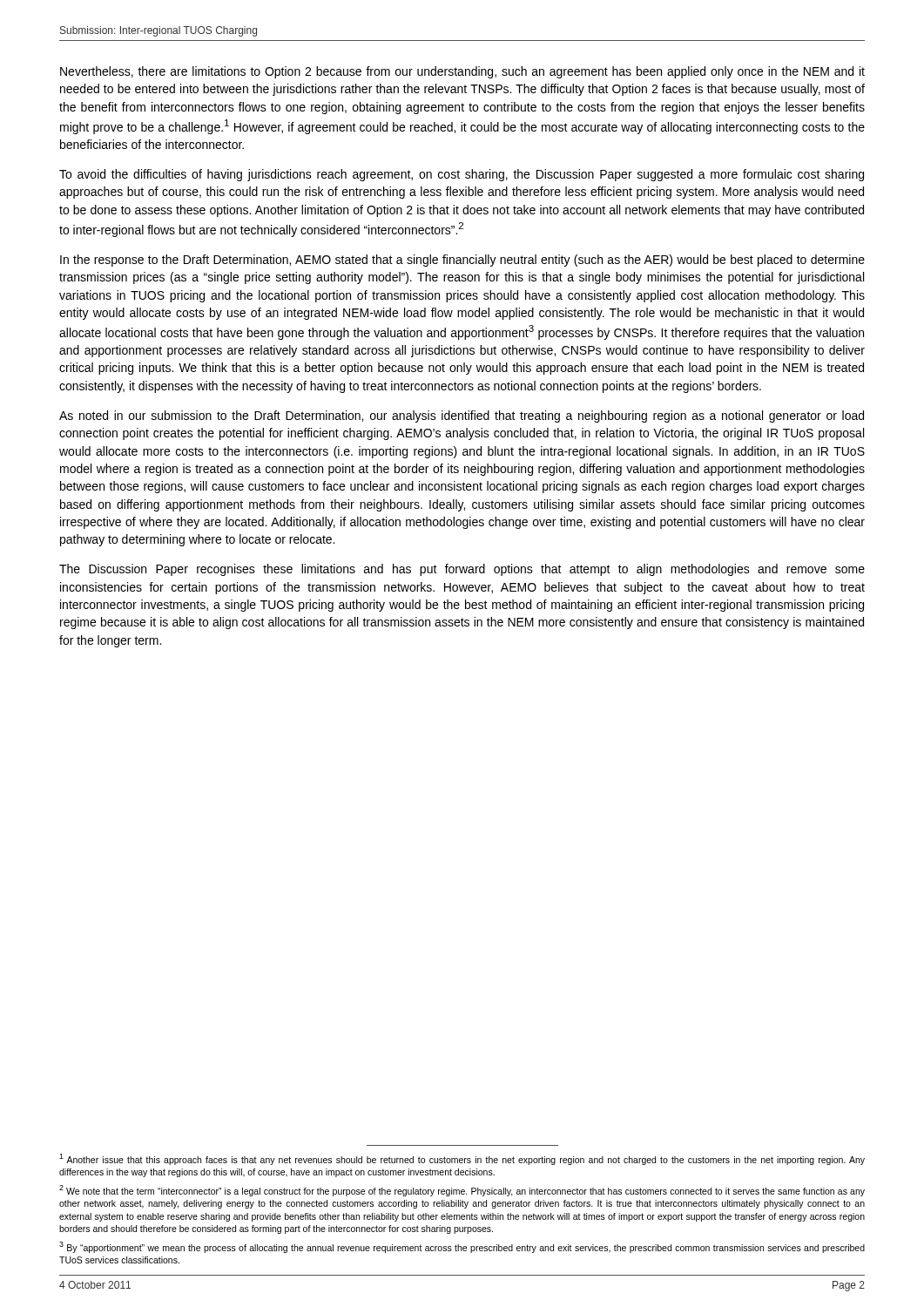Find the text block with the text "In the response to the Draft Determination,"
Viewport: 924px width, 1307px height.
(x=462, y=323)
